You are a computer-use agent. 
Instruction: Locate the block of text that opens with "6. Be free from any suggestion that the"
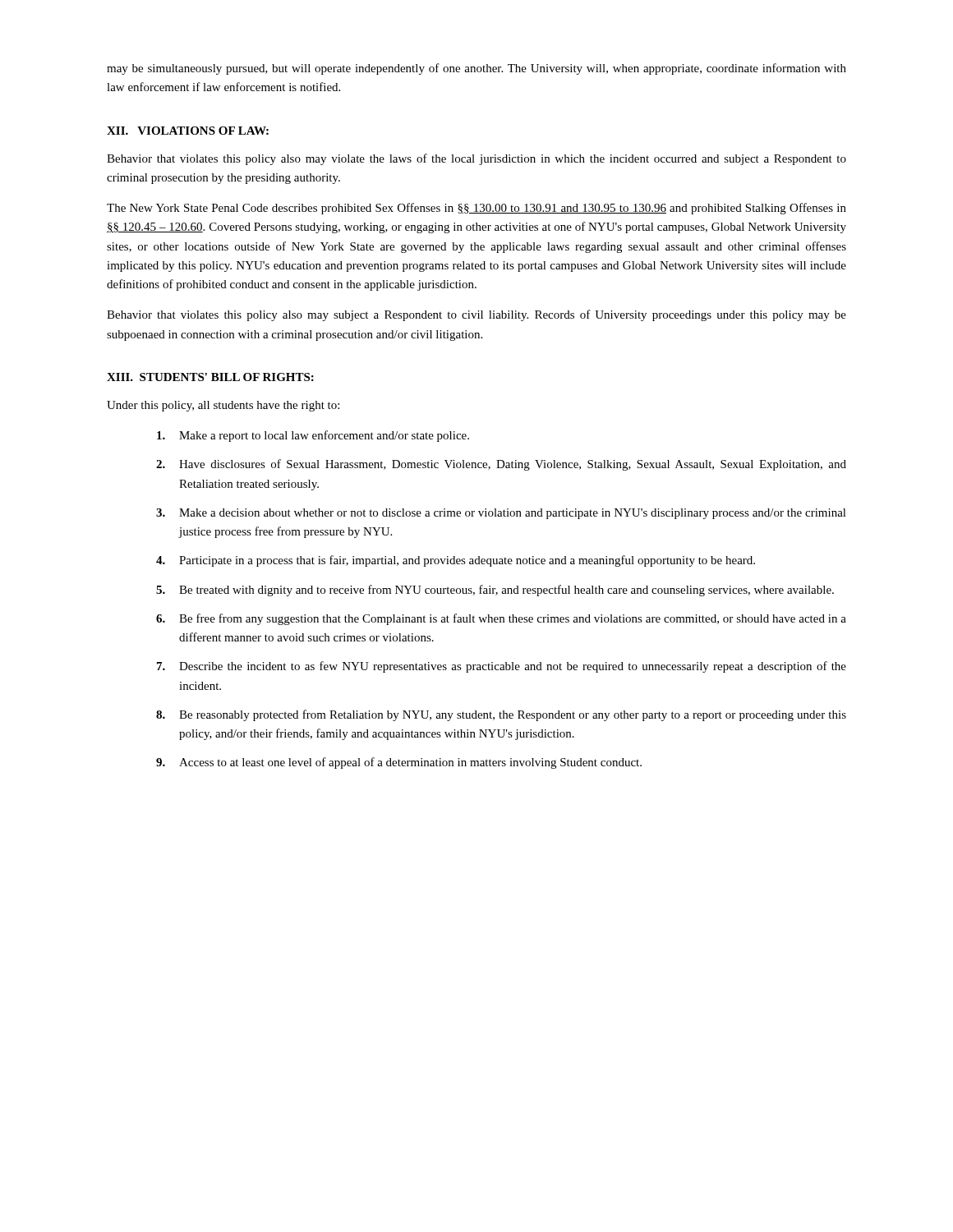tap(501, 628)
